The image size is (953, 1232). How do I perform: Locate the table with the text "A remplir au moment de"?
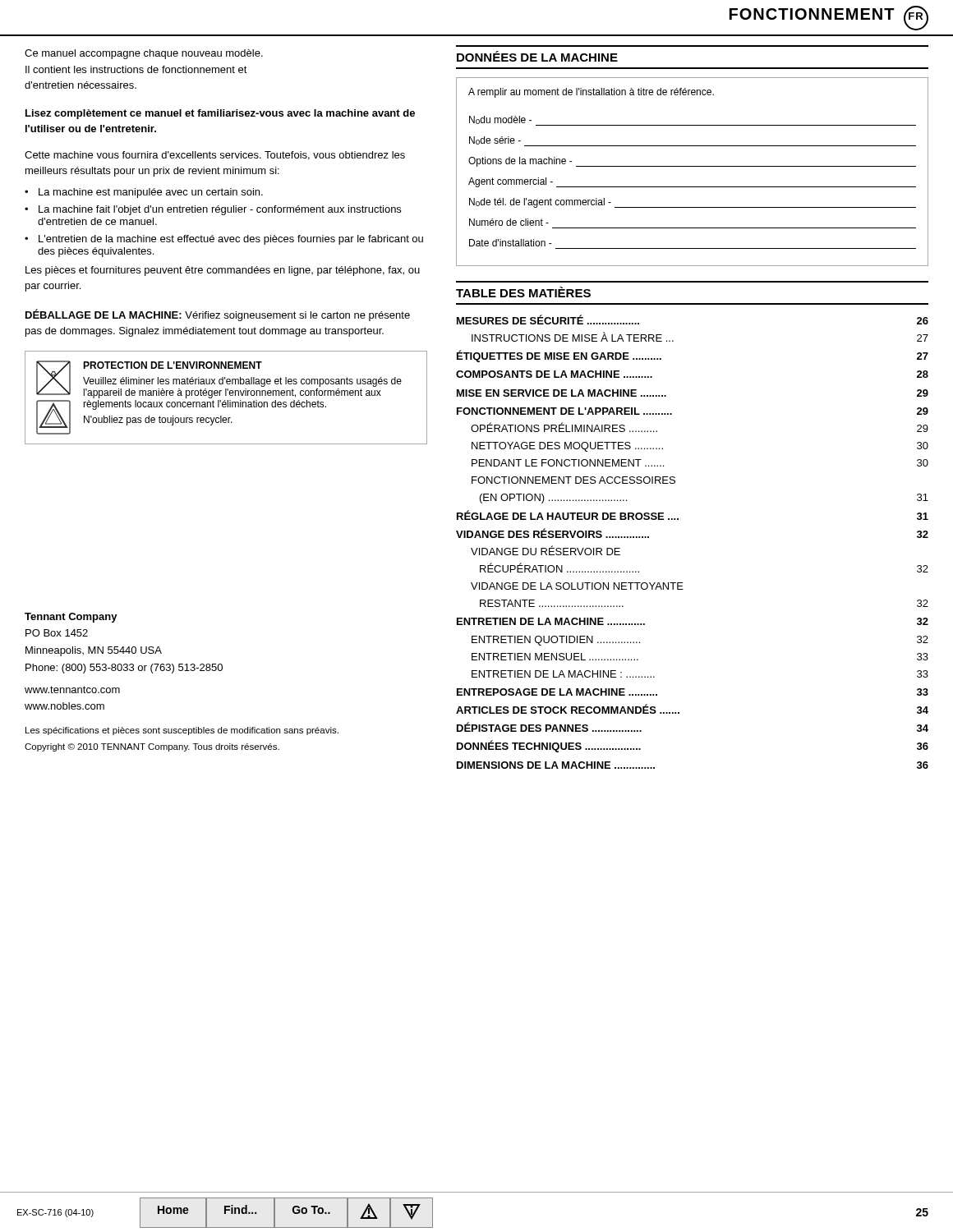pos(692,172)
